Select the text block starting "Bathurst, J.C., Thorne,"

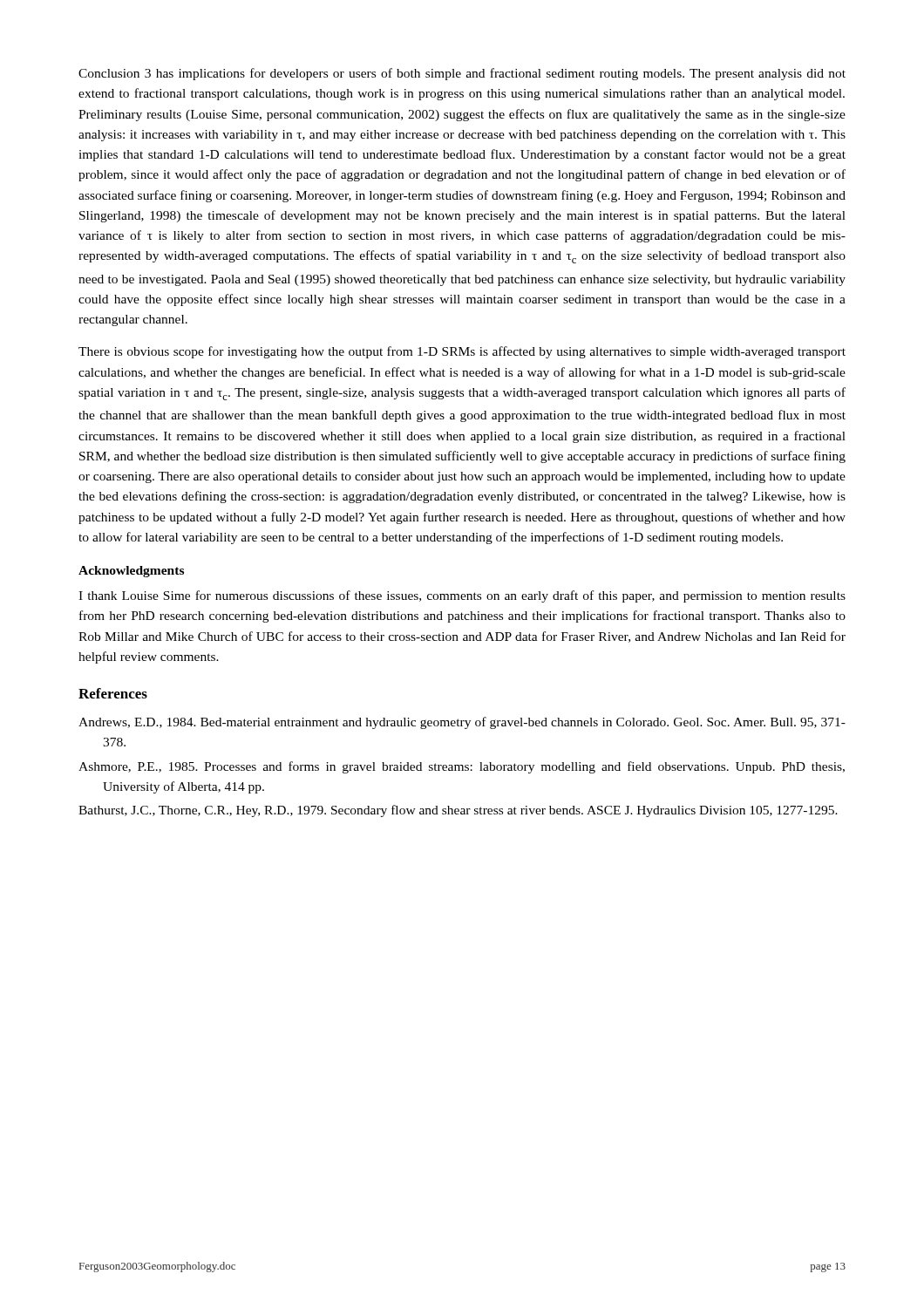[458, 810]
